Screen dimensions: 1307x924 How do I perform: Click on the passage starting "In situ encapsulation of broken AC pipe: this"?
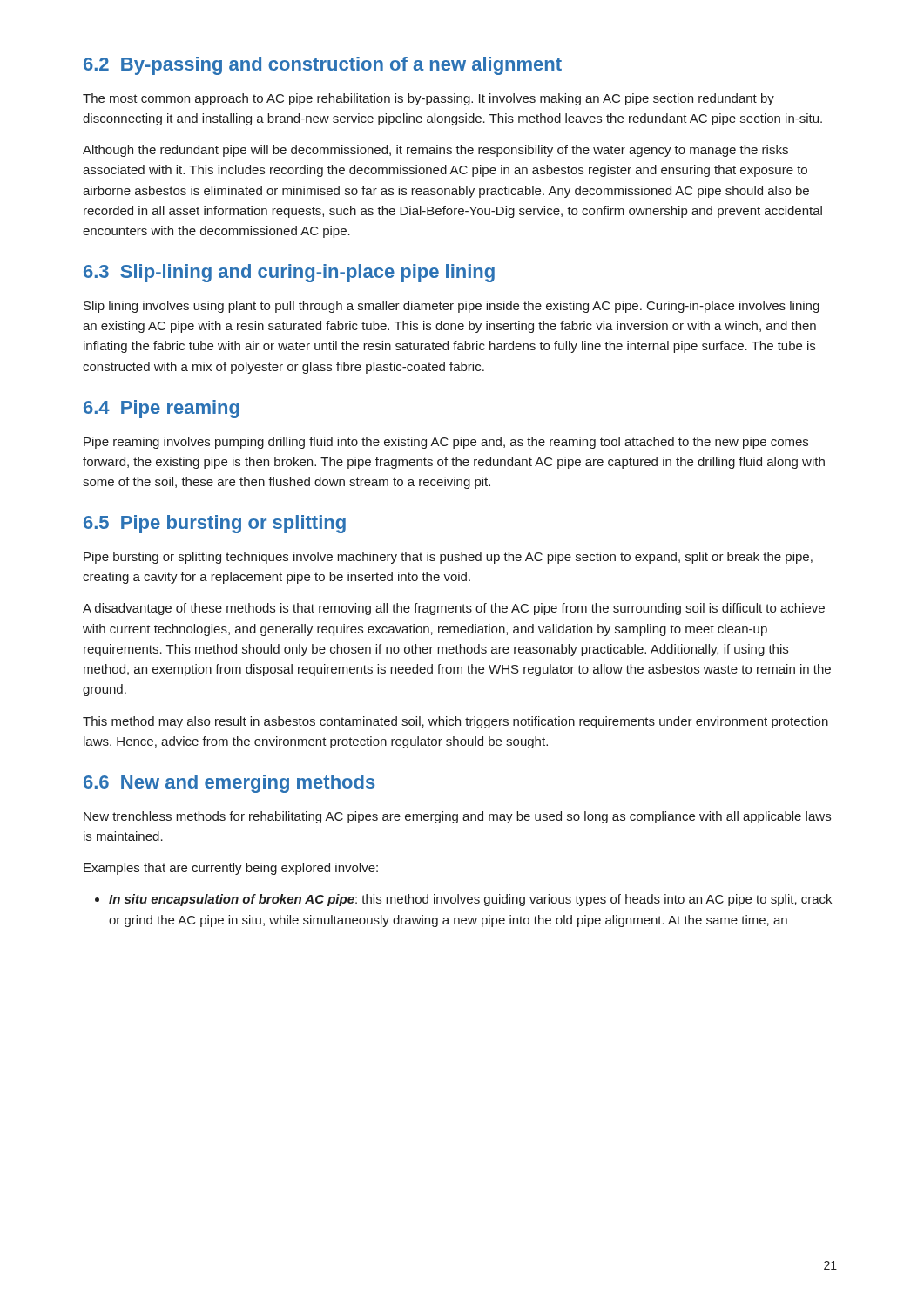tap(460, 909)
